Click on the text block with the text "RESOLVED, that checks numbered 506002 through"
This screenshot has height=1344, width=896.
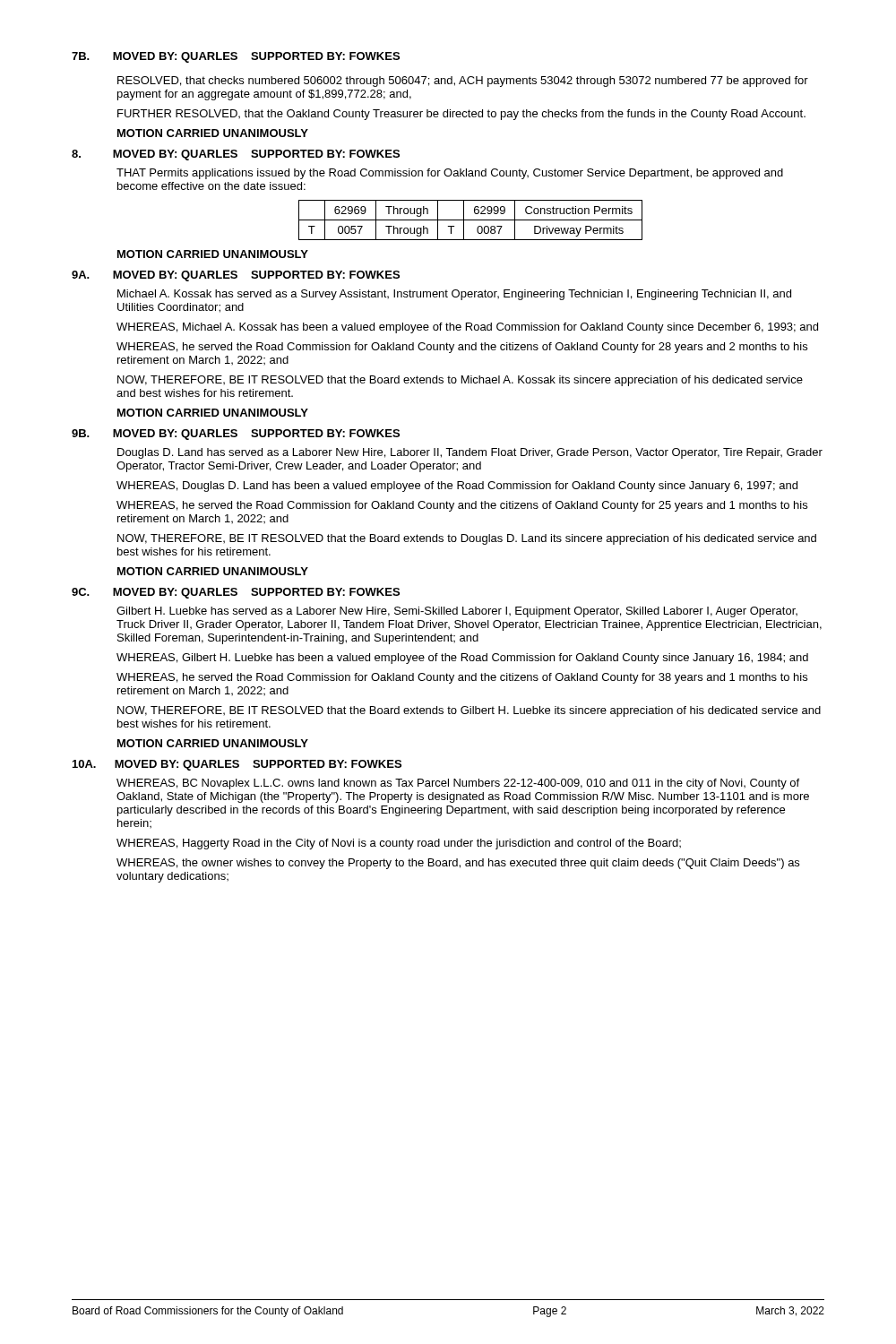click(462, 87)
